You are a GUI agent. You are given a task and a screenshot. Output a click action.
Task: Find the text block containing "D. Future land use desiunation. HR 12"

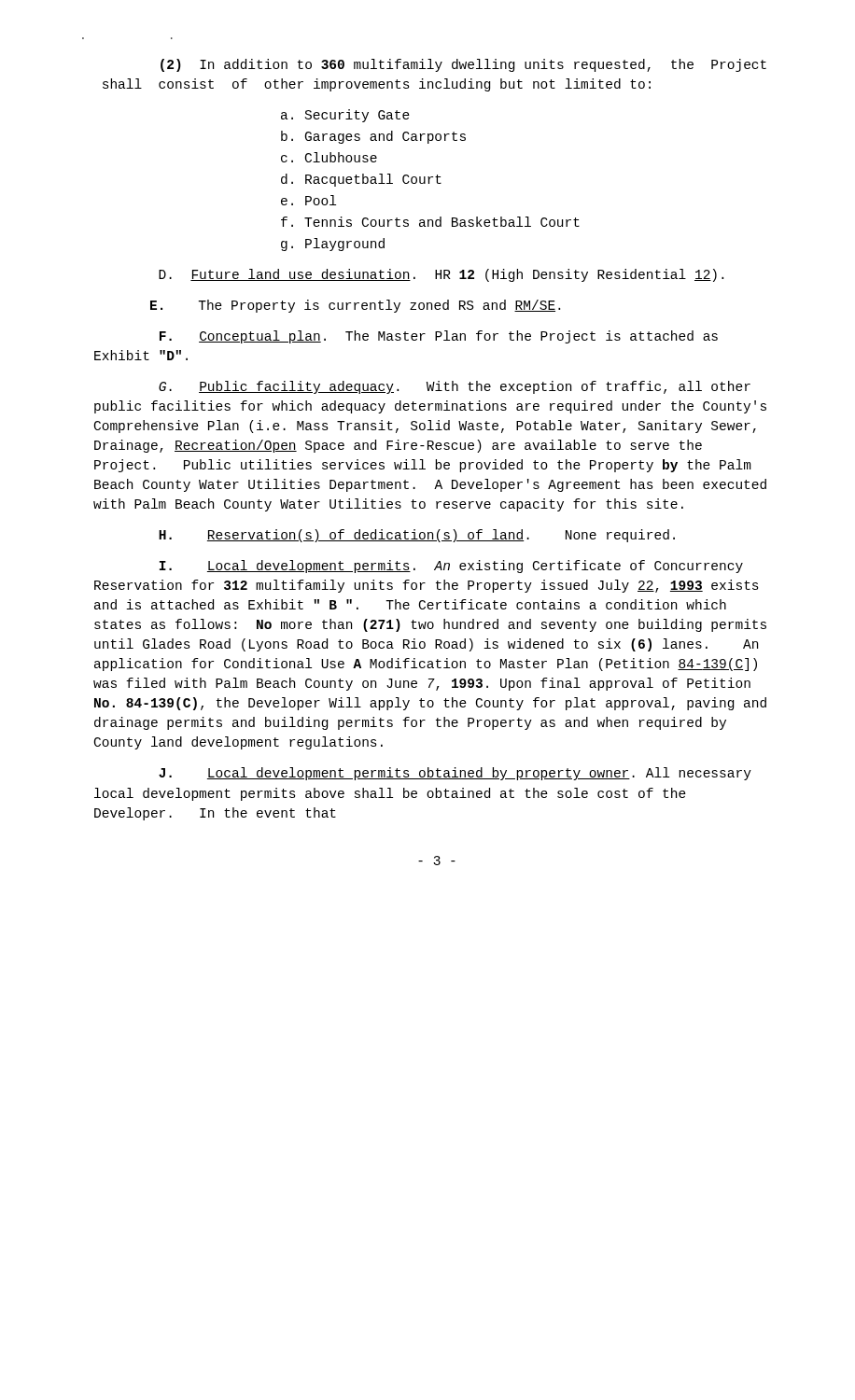coord(410,275)
